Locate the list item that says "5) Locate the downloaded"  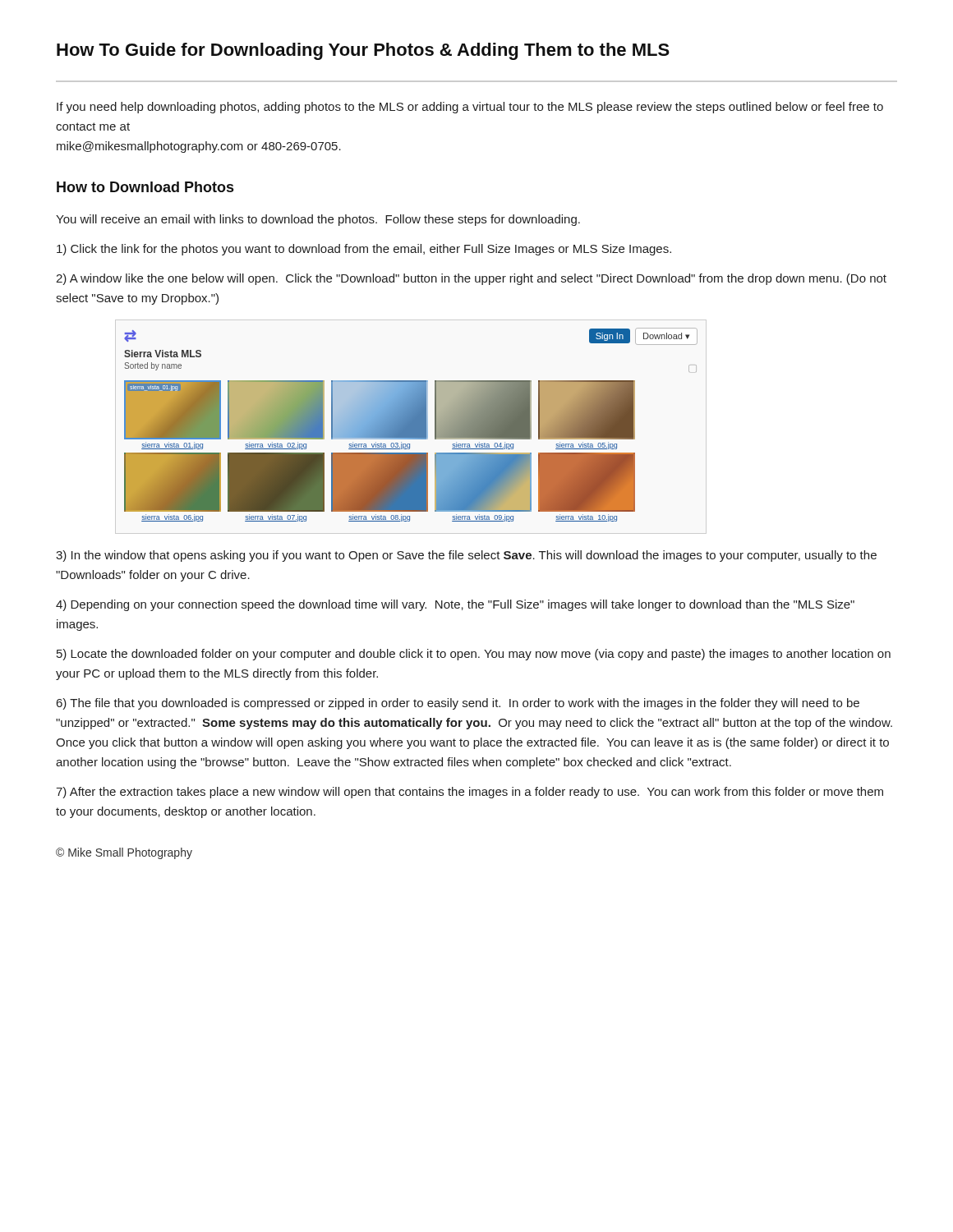point(473,663)
